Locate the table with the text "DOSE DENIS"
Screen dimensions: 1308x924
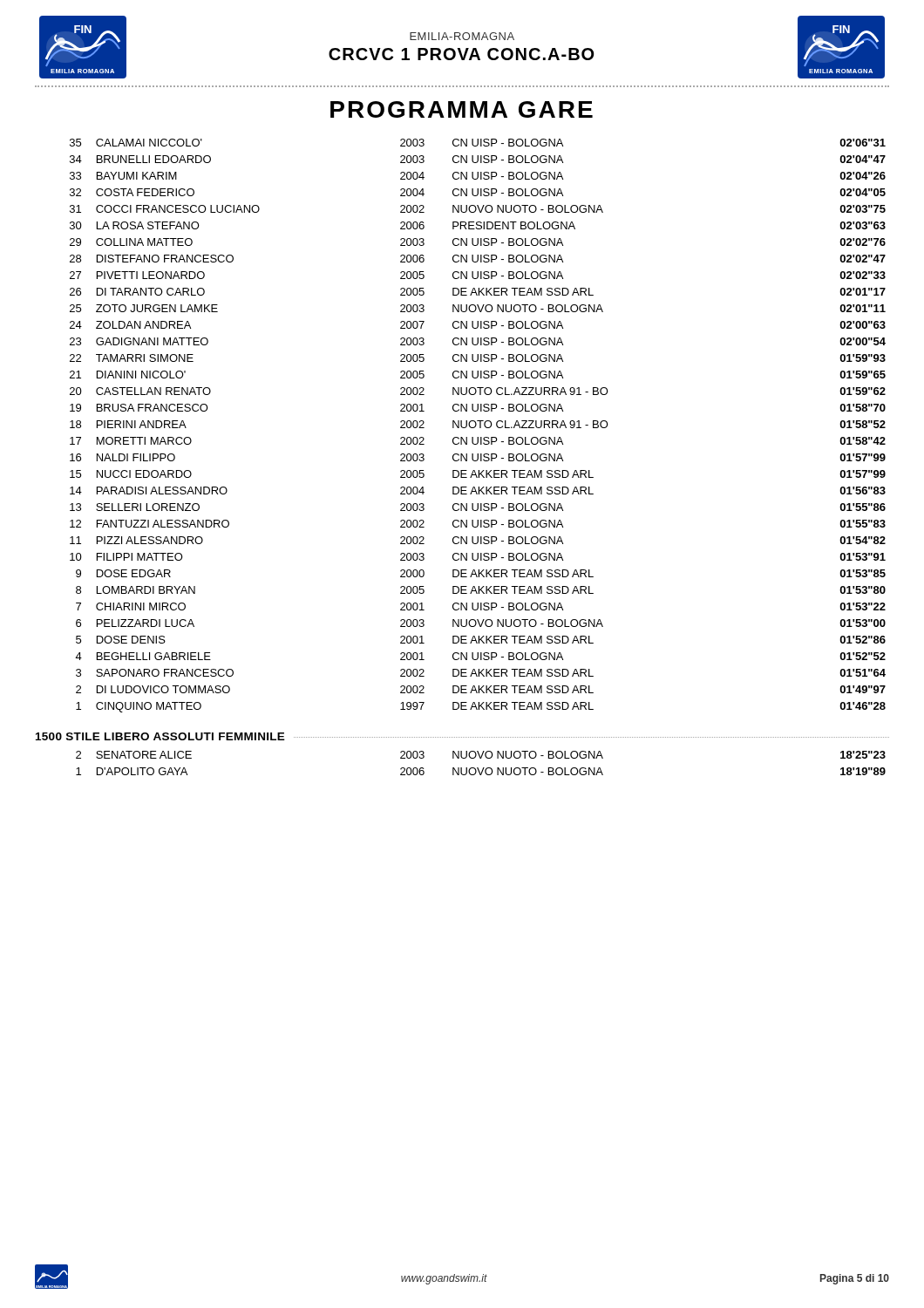462,424
